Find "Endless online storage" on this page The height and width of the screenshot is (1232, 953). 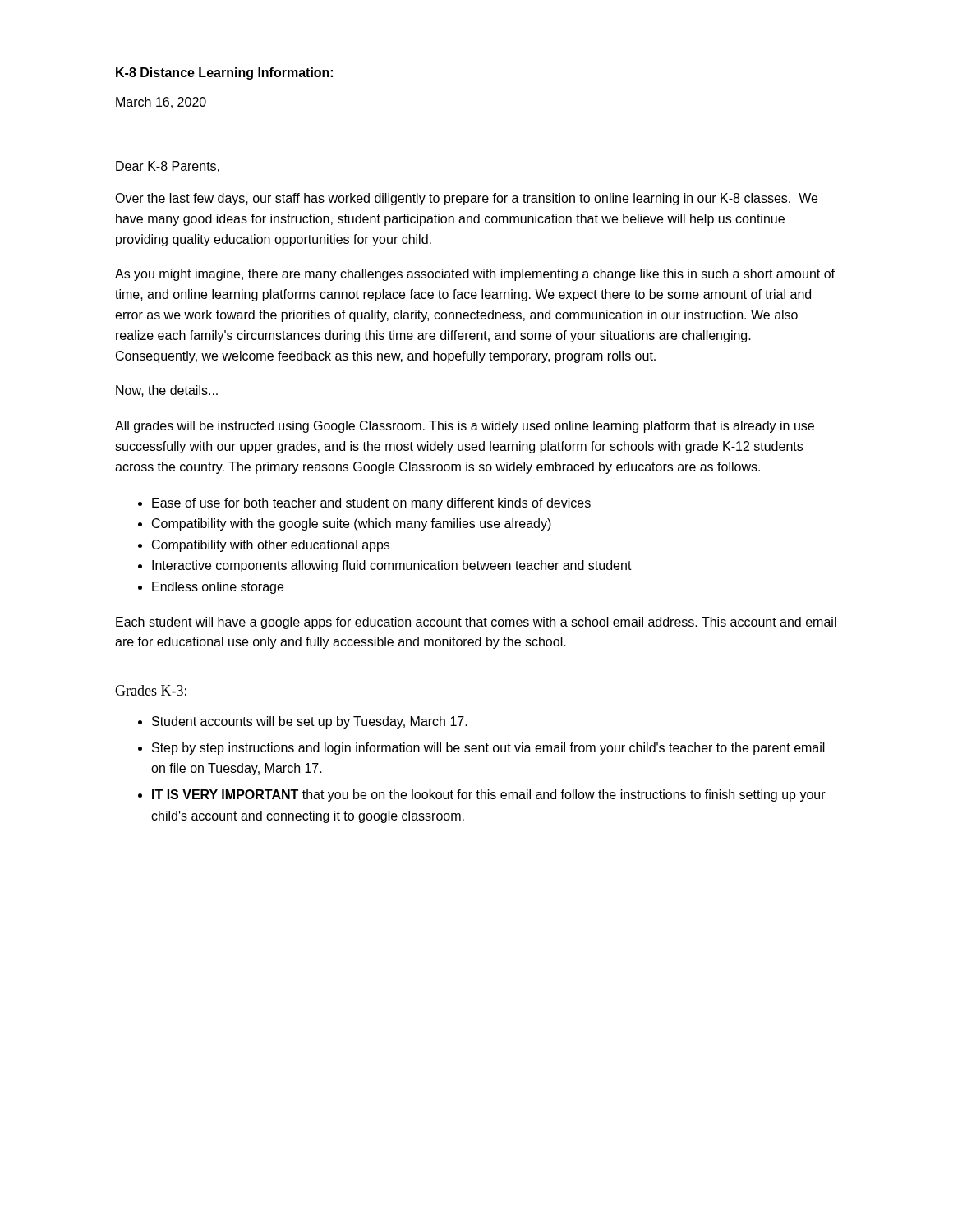coord(218,587)
